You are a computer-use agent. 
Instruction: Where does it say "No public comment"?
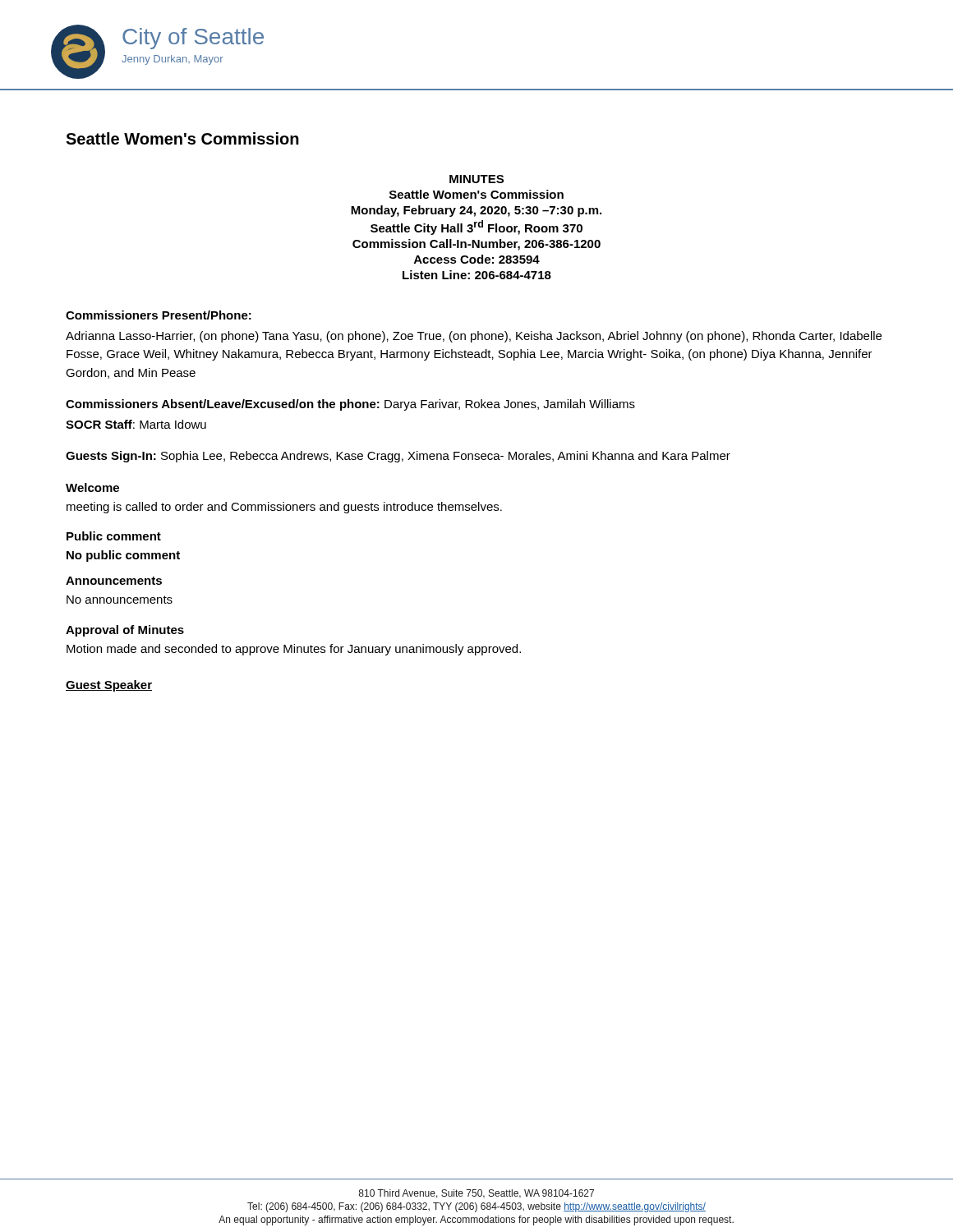pos(123,555)
